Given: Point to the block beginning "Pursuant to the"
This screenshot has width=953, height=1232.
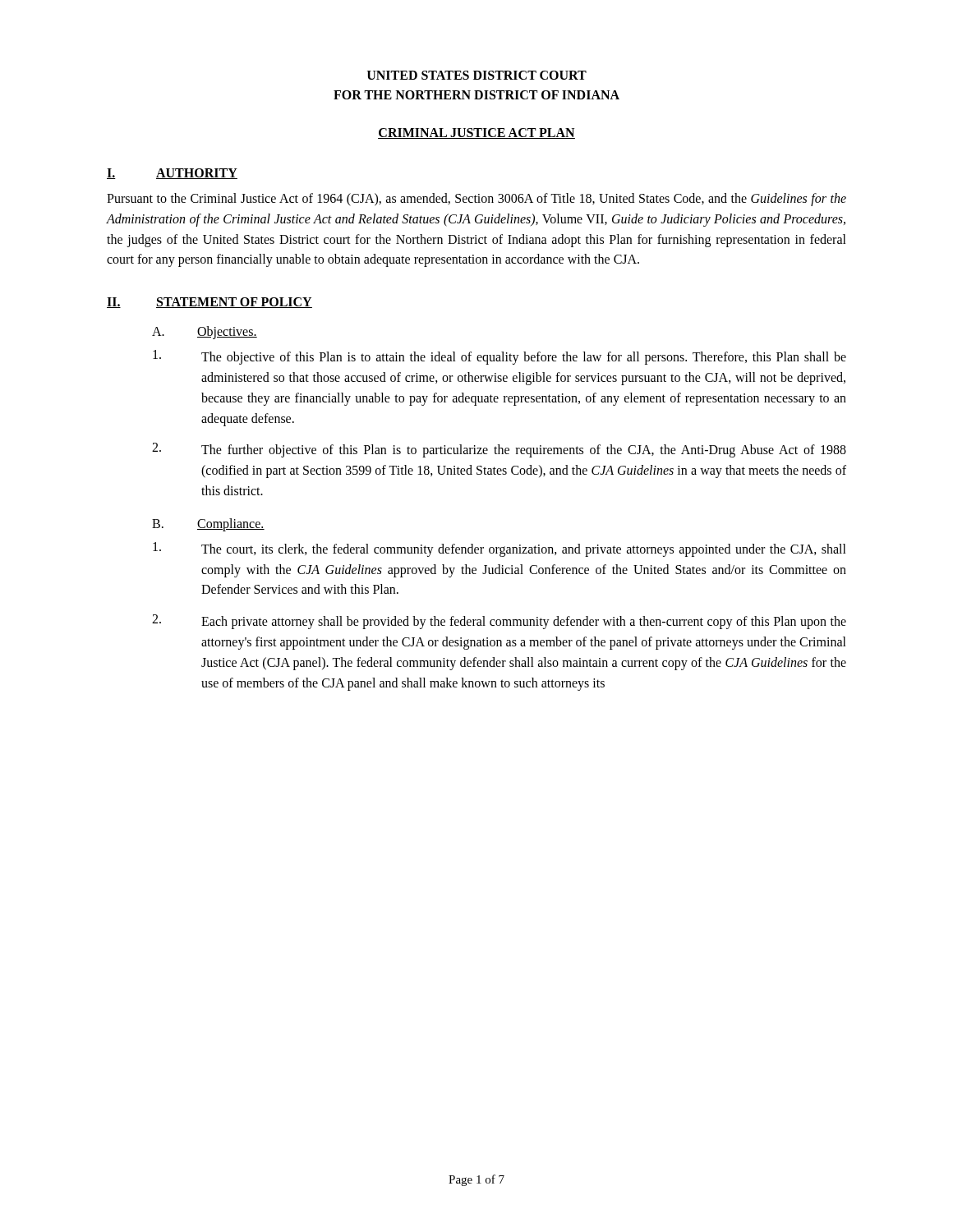Looking at the screenshot, I should coord(476,229).
